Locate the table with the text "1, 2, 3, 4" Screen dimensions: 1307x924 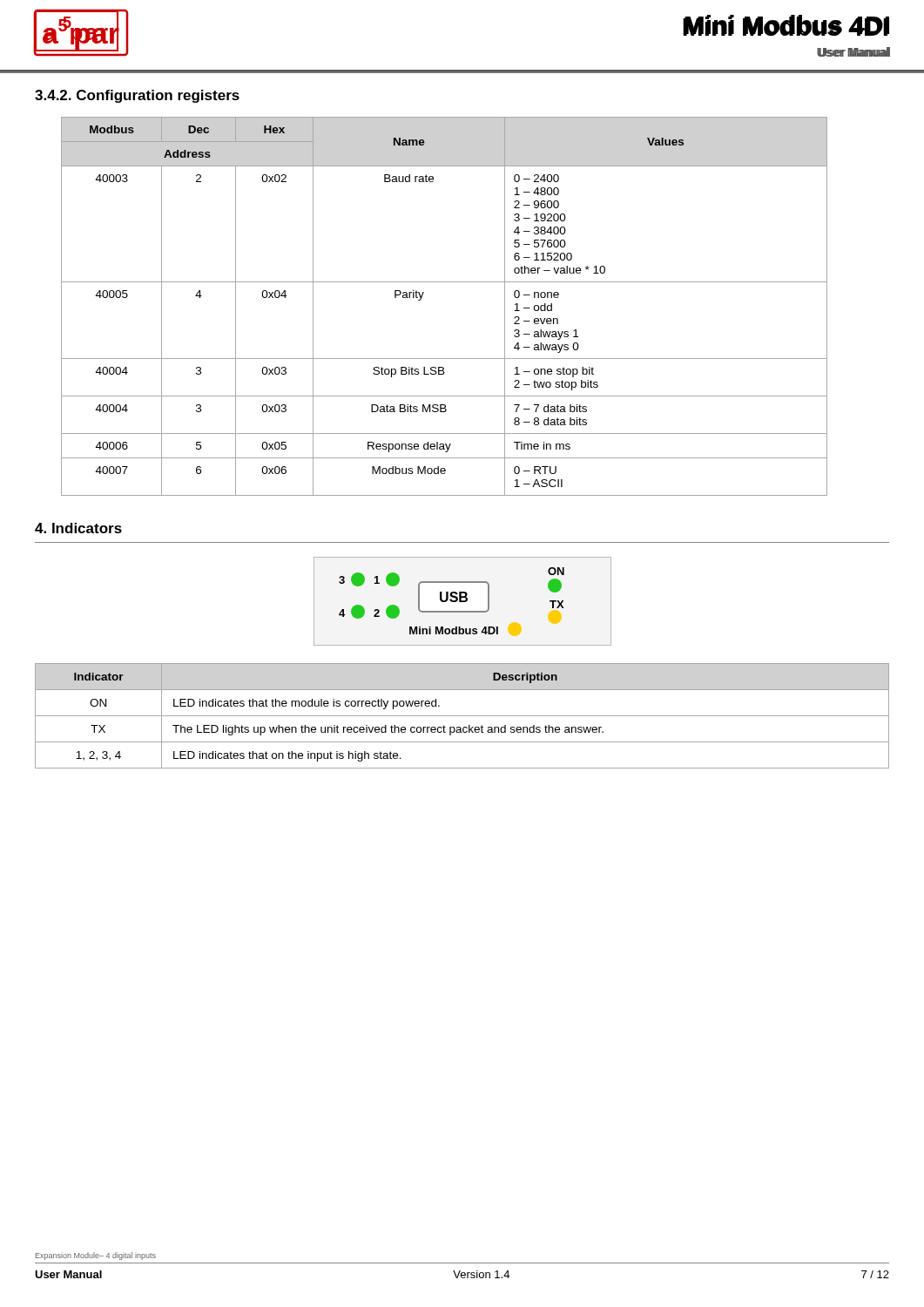coord(462,716)
